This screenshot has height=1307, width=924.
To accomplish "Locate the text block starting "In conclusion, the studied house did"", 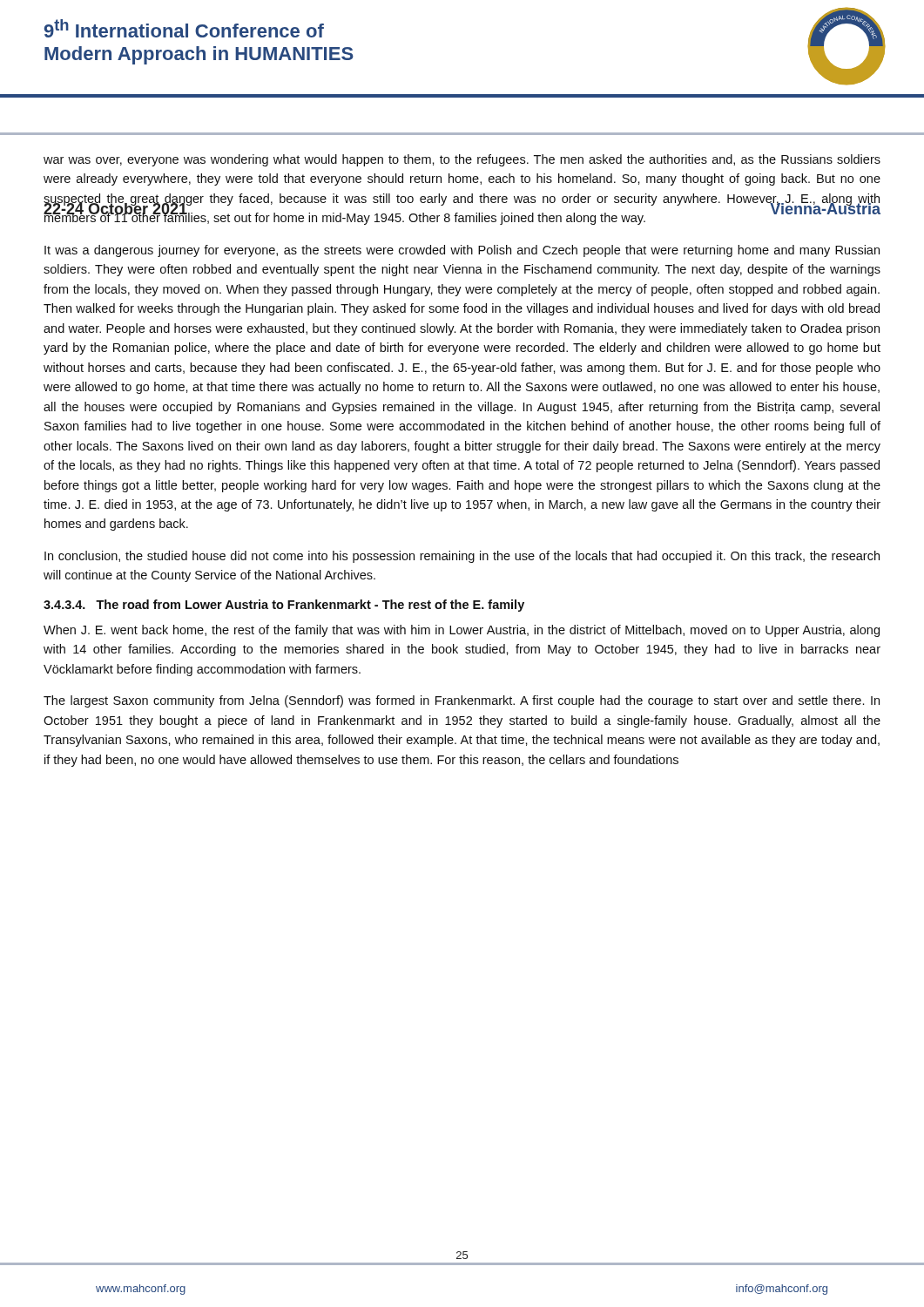I will 462,566.
